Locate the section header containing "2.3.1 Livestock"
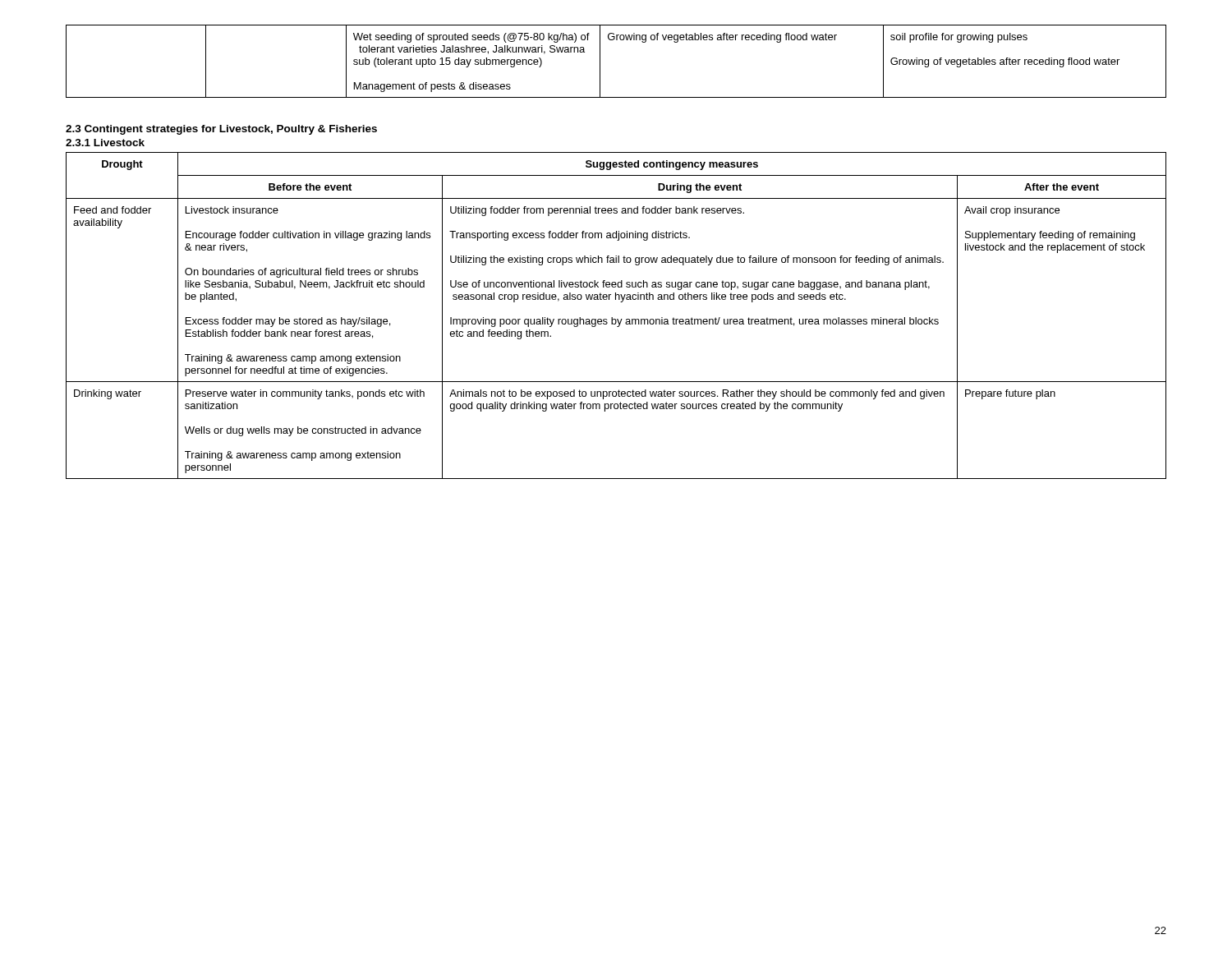Viewport: 1232px width, 953px height. (105, 143)
